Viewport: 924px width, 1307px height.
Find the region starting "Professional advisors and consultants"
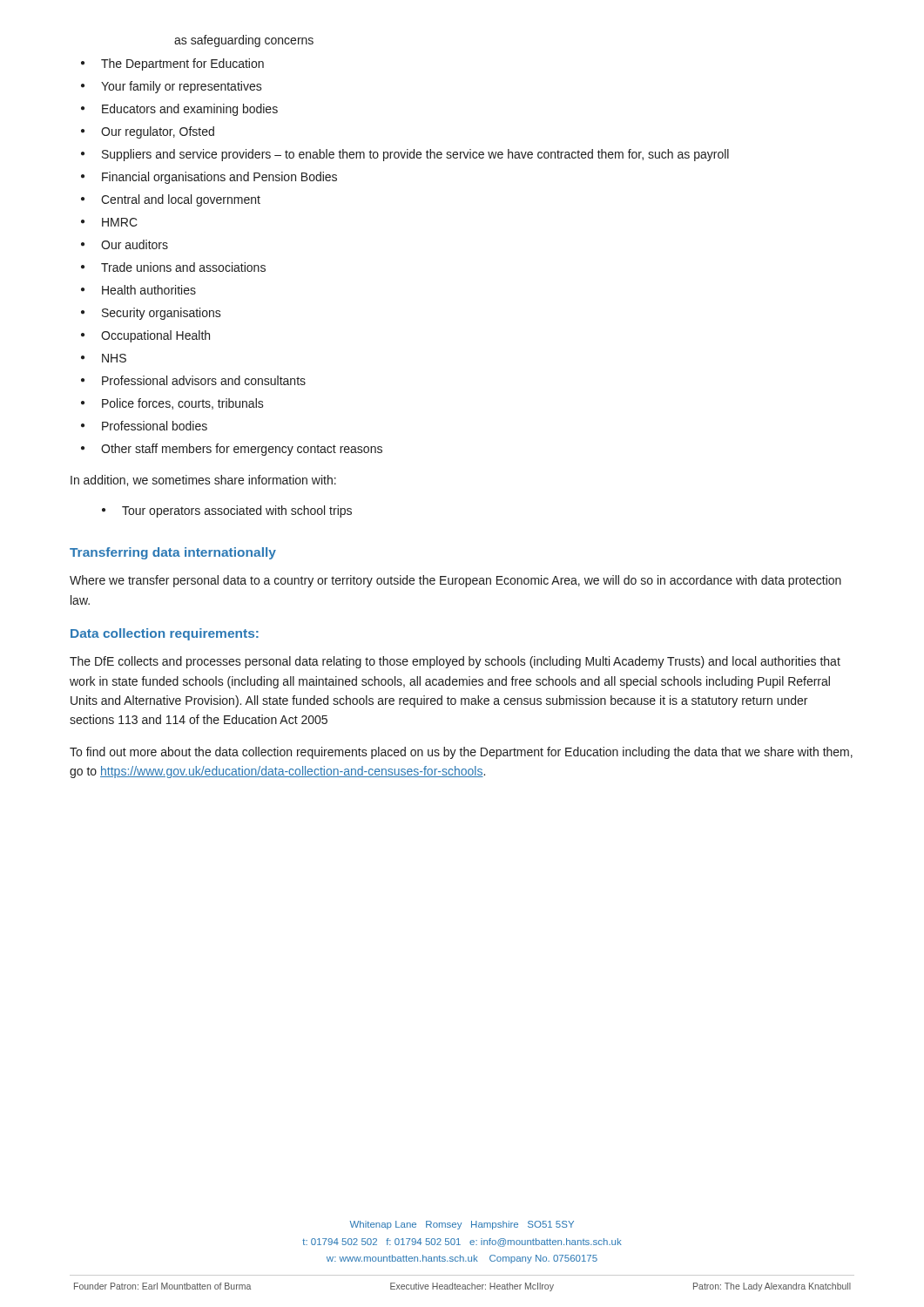point(203,381)
